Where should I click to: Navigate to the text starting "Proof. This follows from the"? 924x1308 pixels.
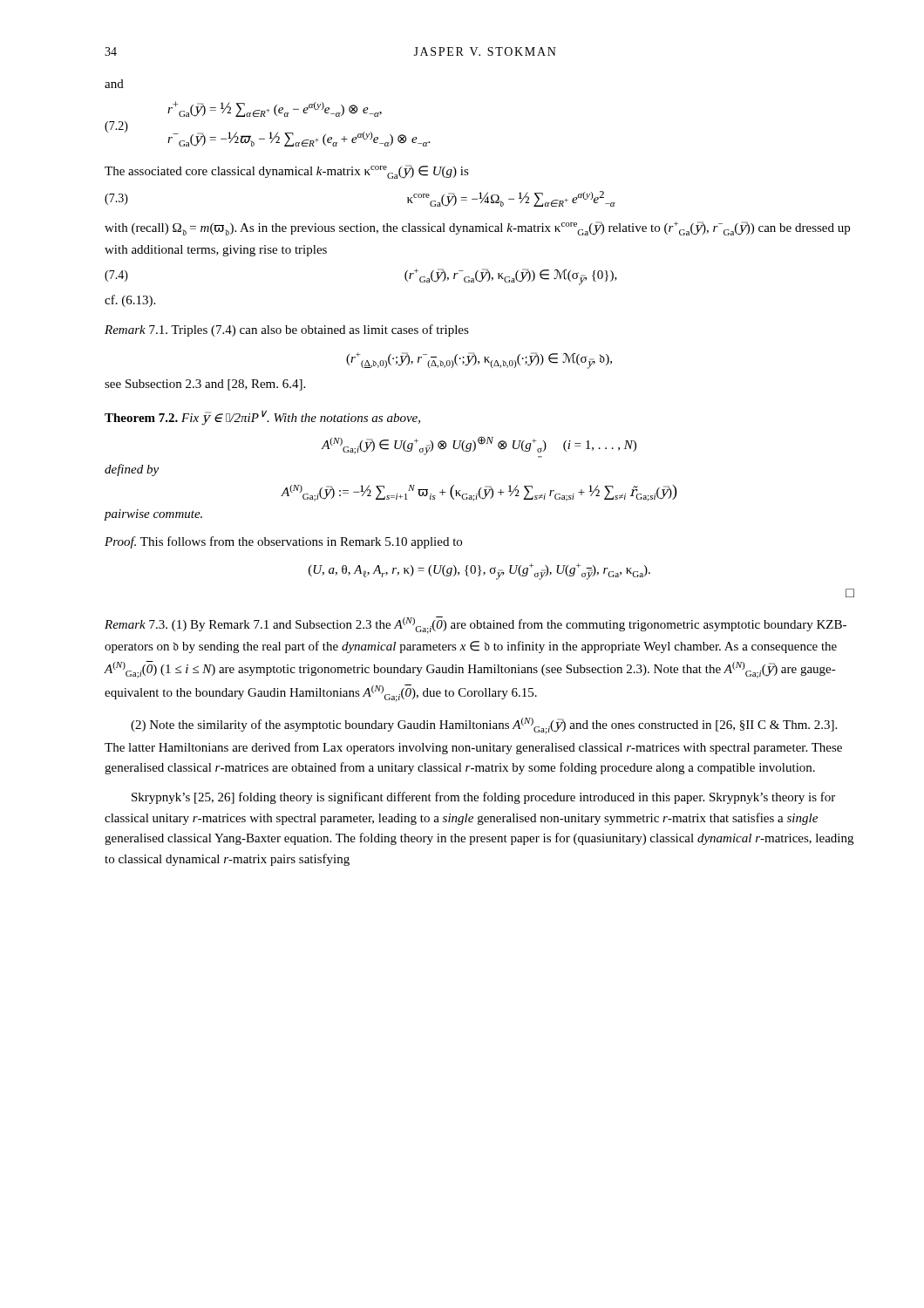pos(284,542)
